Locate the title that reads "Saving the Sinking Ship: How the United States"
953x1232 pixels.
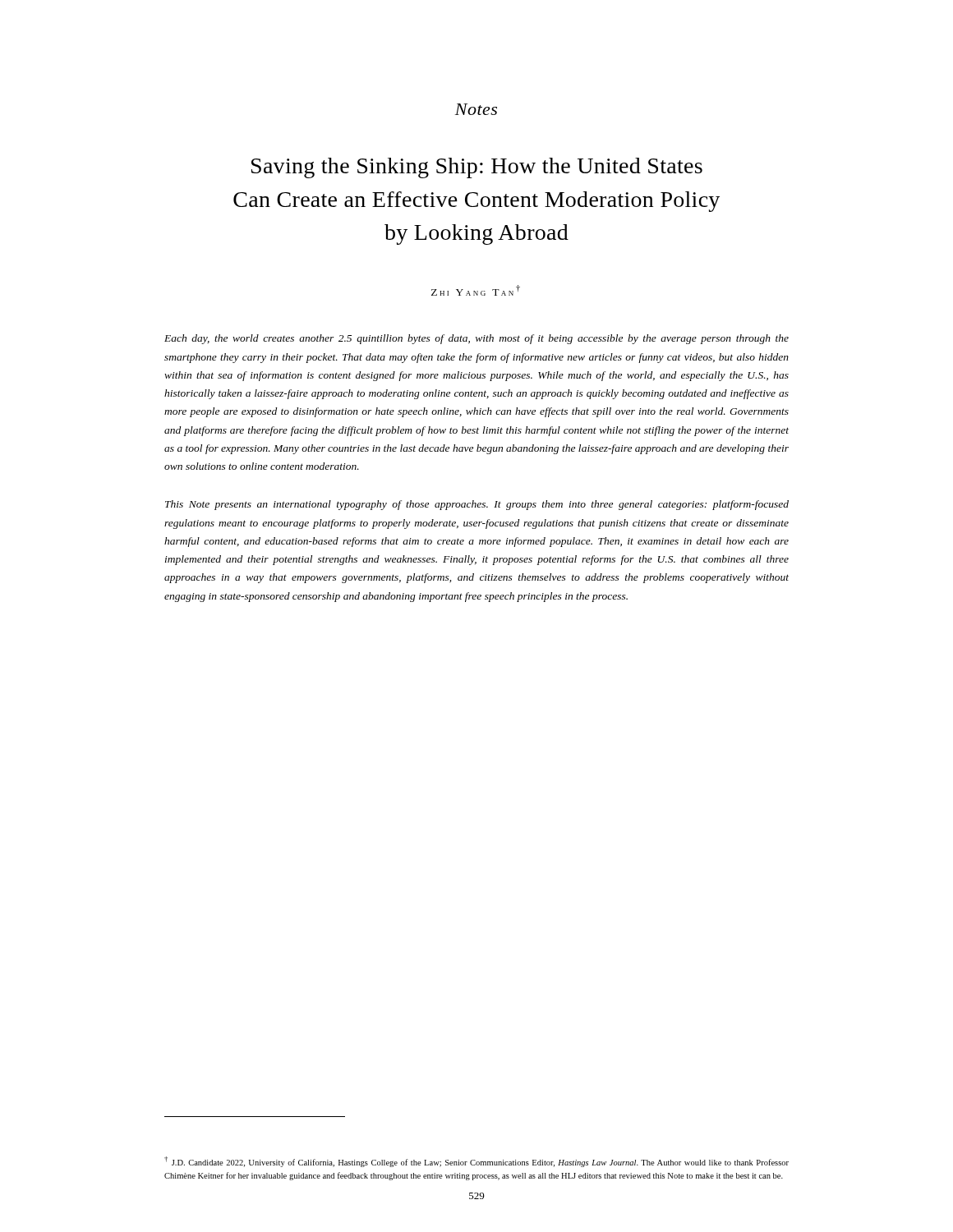point(476,199)
